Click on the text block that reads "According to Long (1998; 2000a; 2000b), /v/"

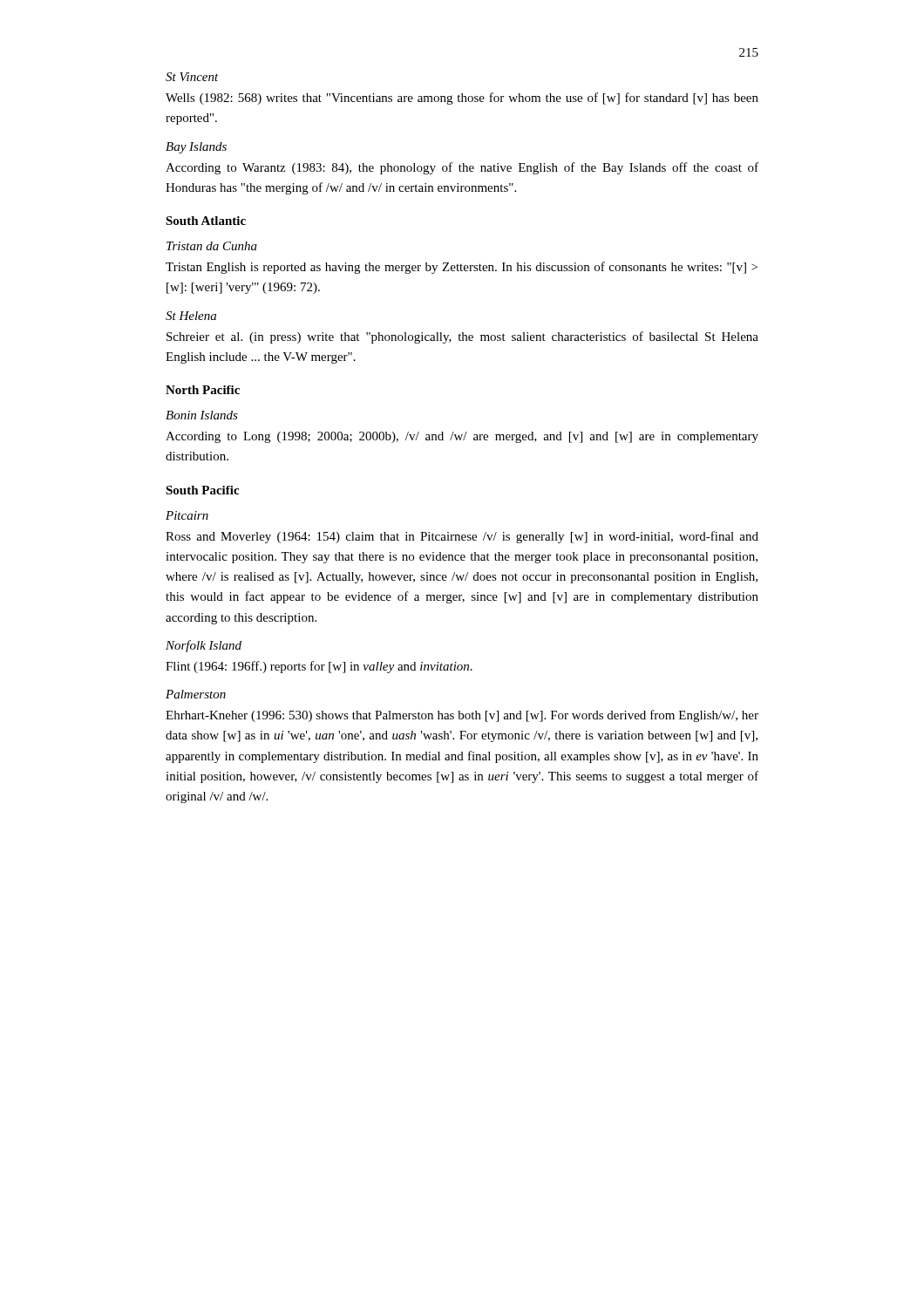click(x=462, y=446)
